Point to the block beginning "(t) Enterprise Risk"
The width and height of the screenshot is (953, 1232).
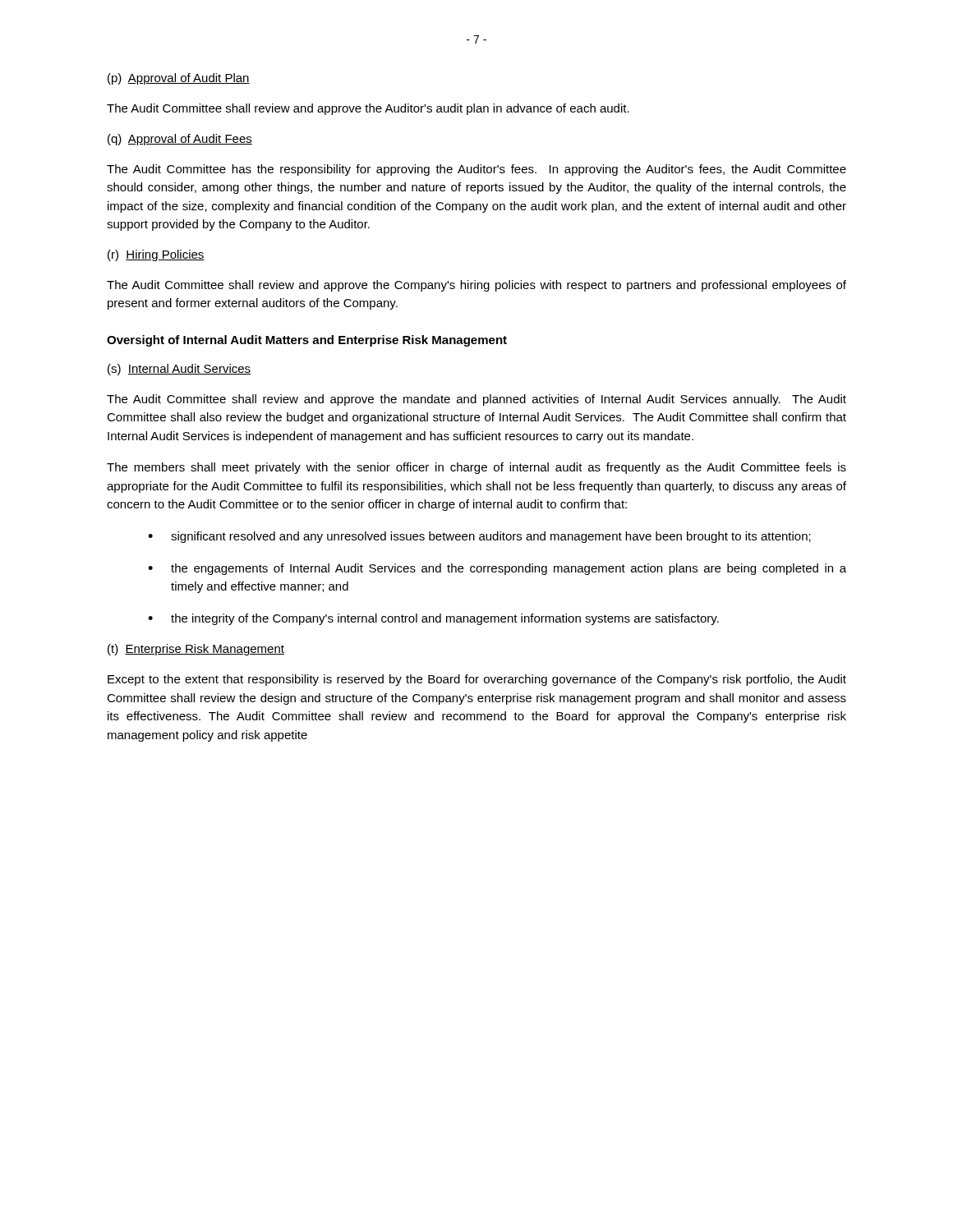click(x=196, y=650)
